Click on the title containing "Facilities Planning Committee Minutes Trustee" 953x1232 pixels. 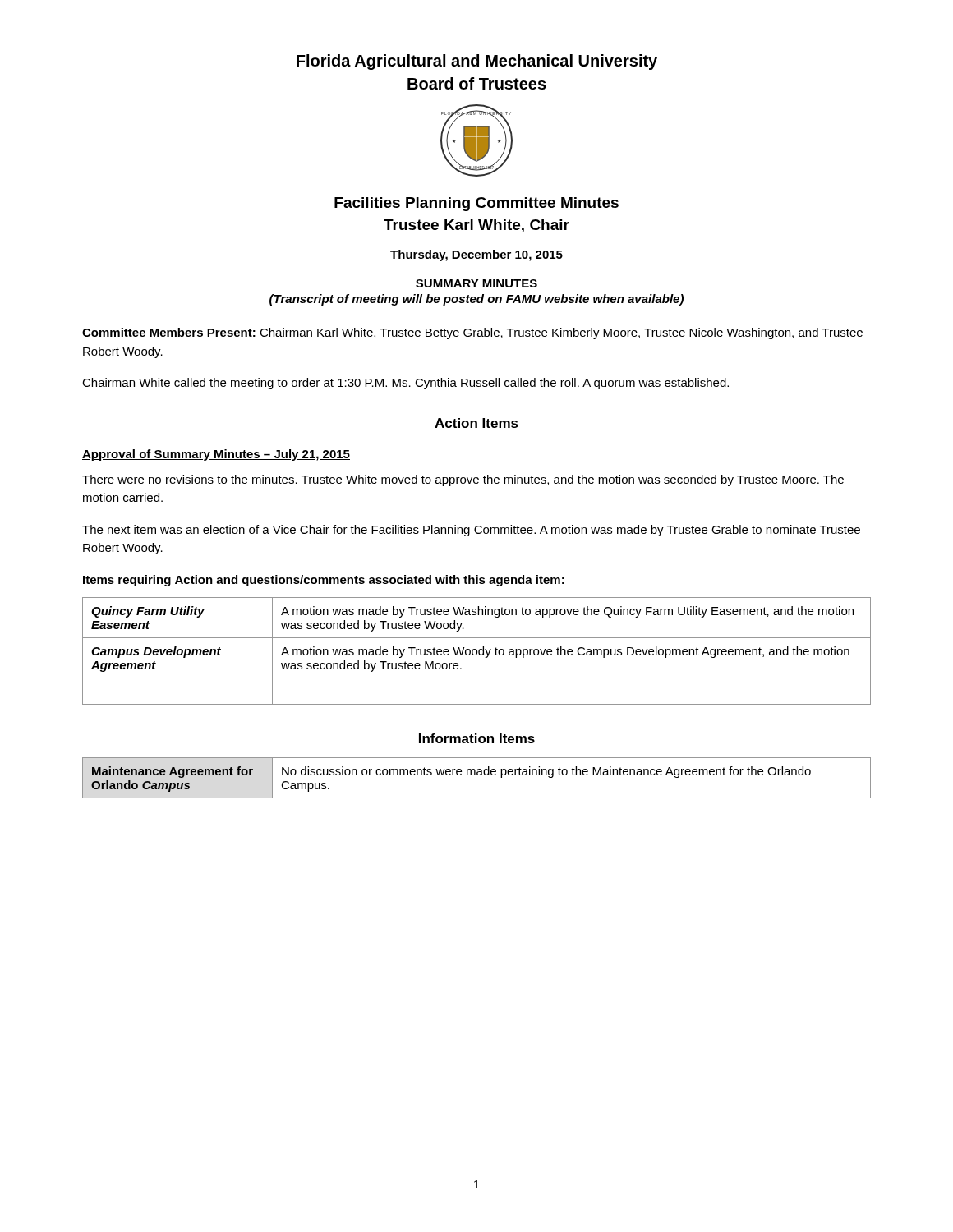point(476,213)
